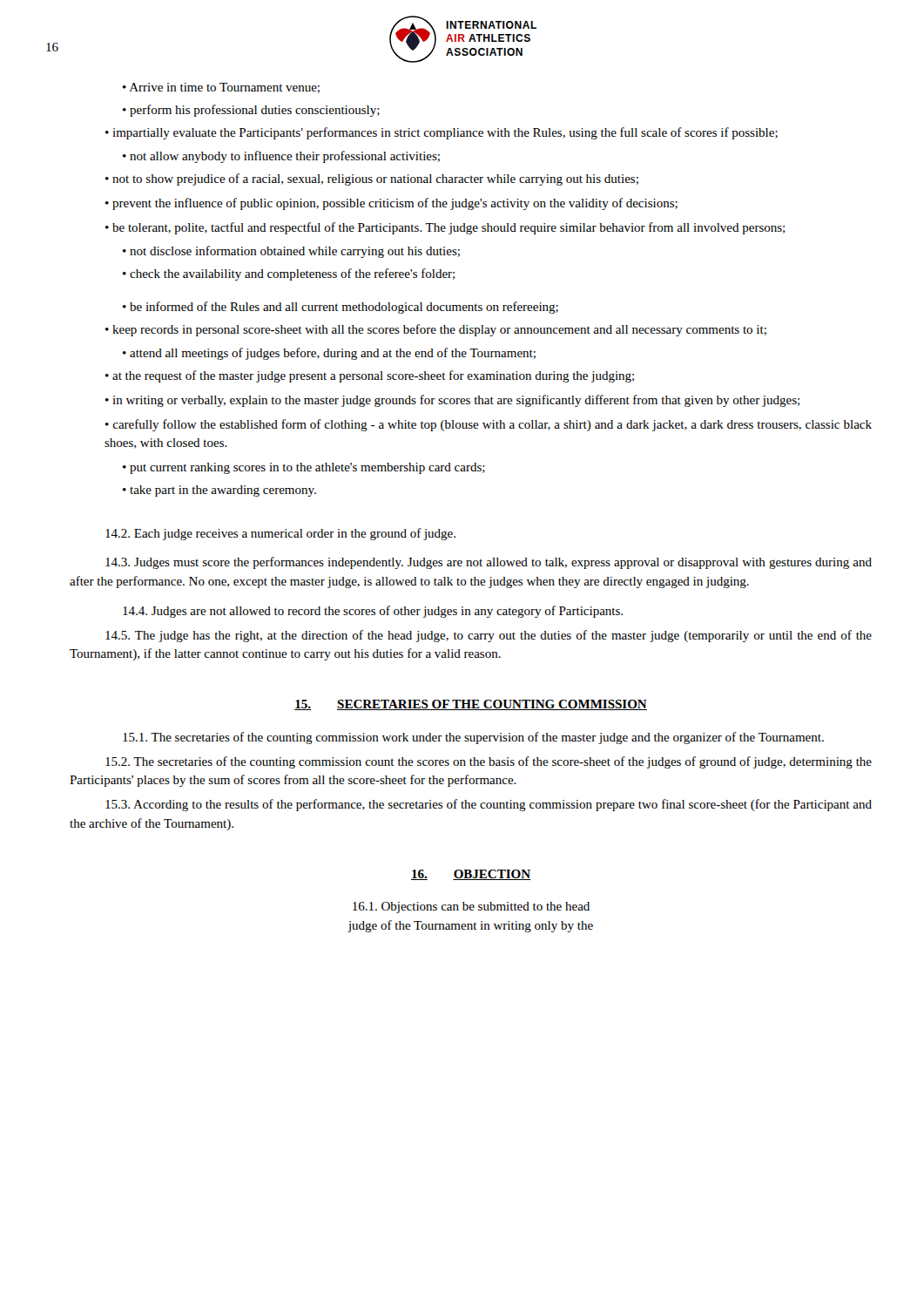Click the passage that begins "• not allow"
Screen dimensions: 1307x924
(281, 156)
